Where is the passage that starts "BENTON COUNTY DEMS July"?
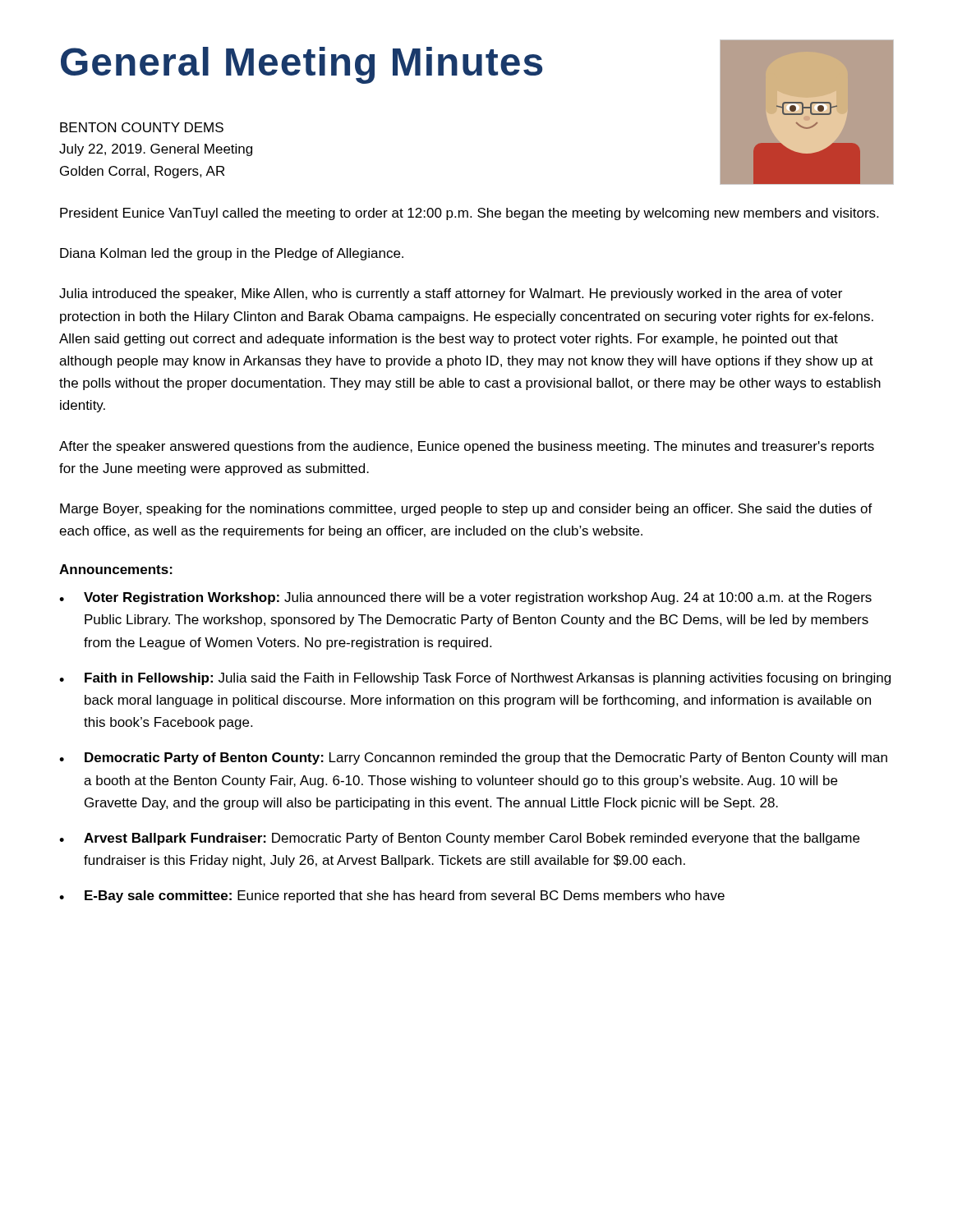Screen dimensions: 1232x953 156,149
